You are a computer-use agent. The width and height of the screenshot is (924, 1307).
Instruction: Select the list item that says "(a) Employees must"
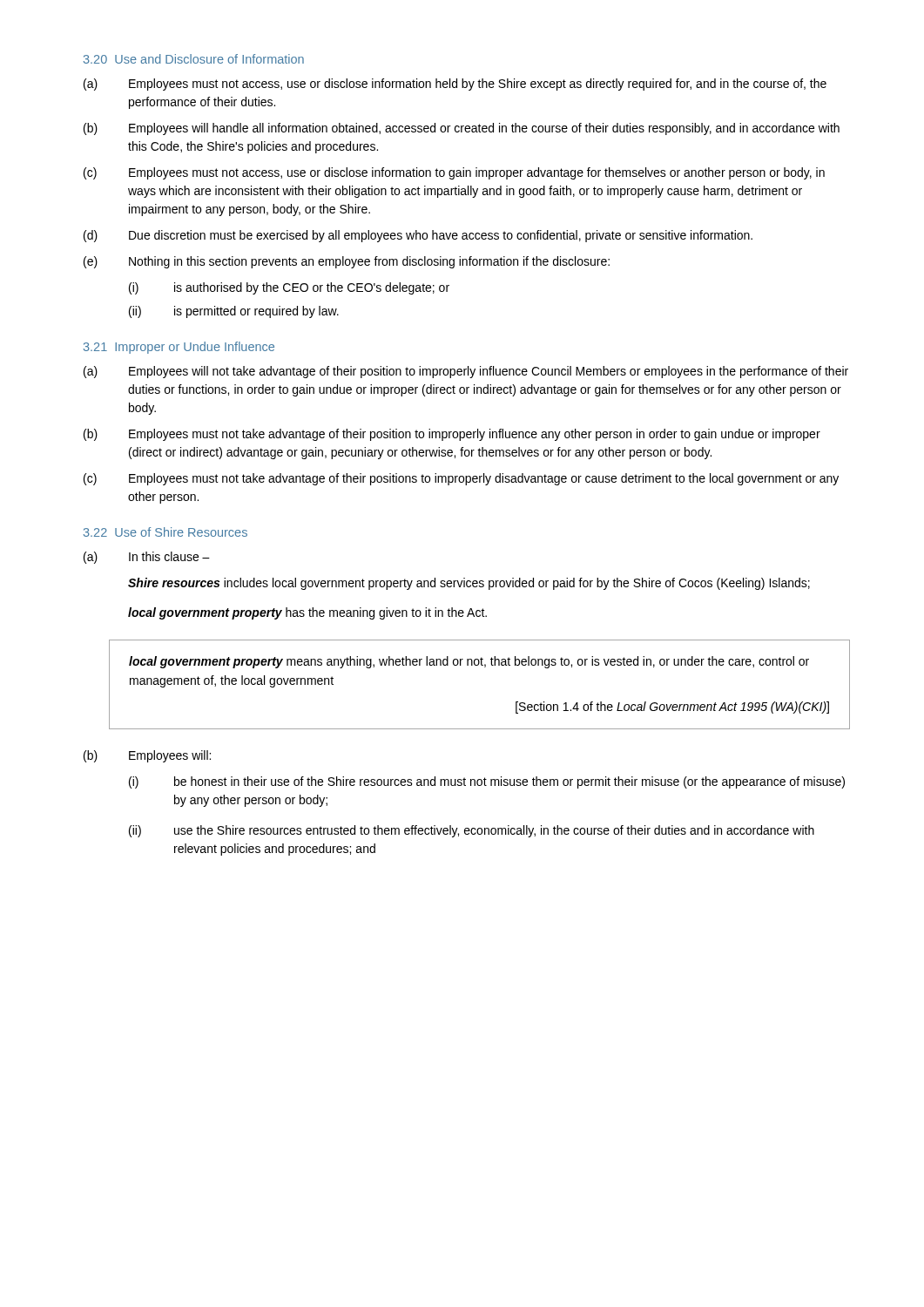point(466,93)
